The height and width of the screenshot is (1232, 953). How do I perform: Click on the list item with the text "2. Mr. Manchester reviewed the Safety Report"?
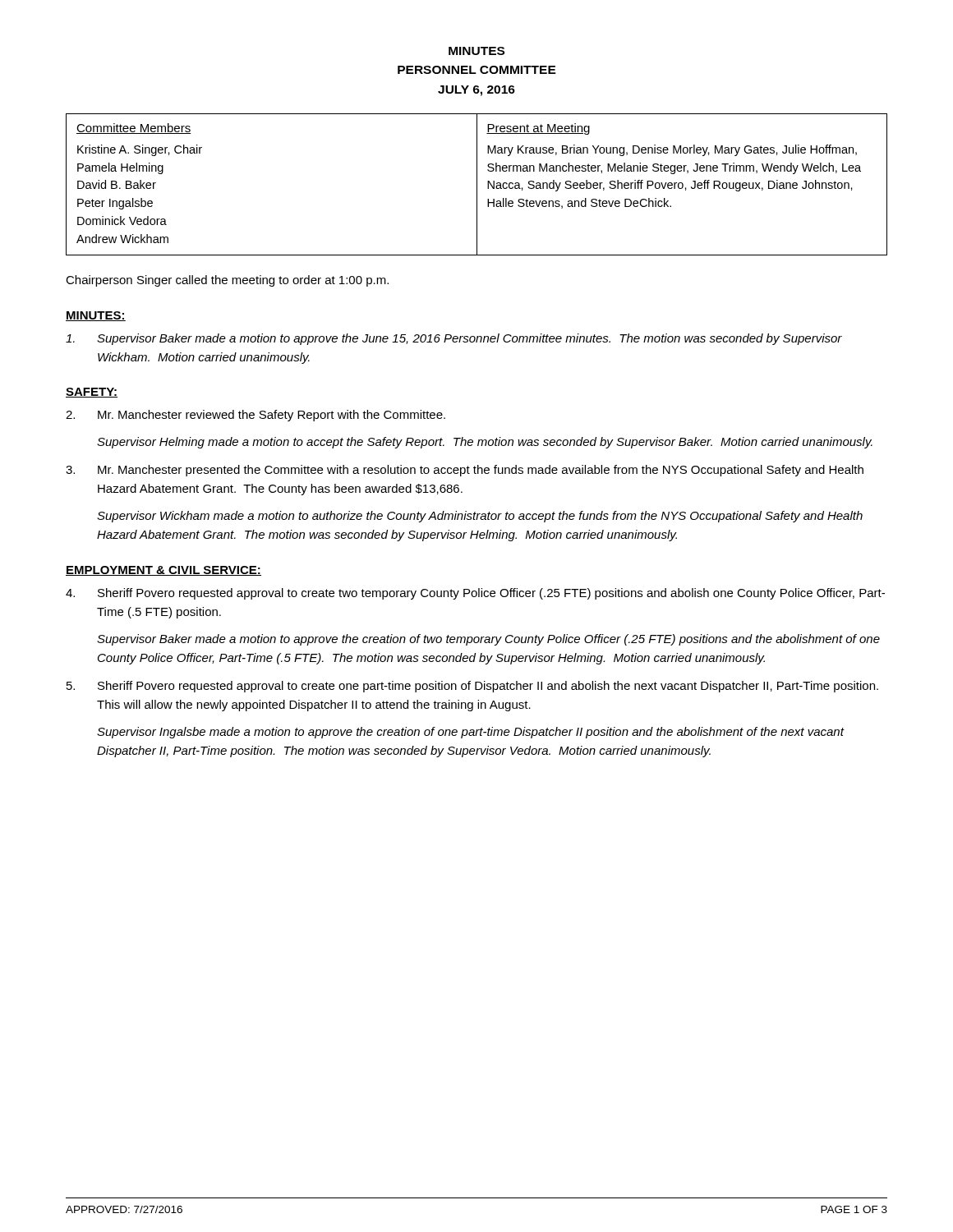pyautogui.click(x=256, y=416)
